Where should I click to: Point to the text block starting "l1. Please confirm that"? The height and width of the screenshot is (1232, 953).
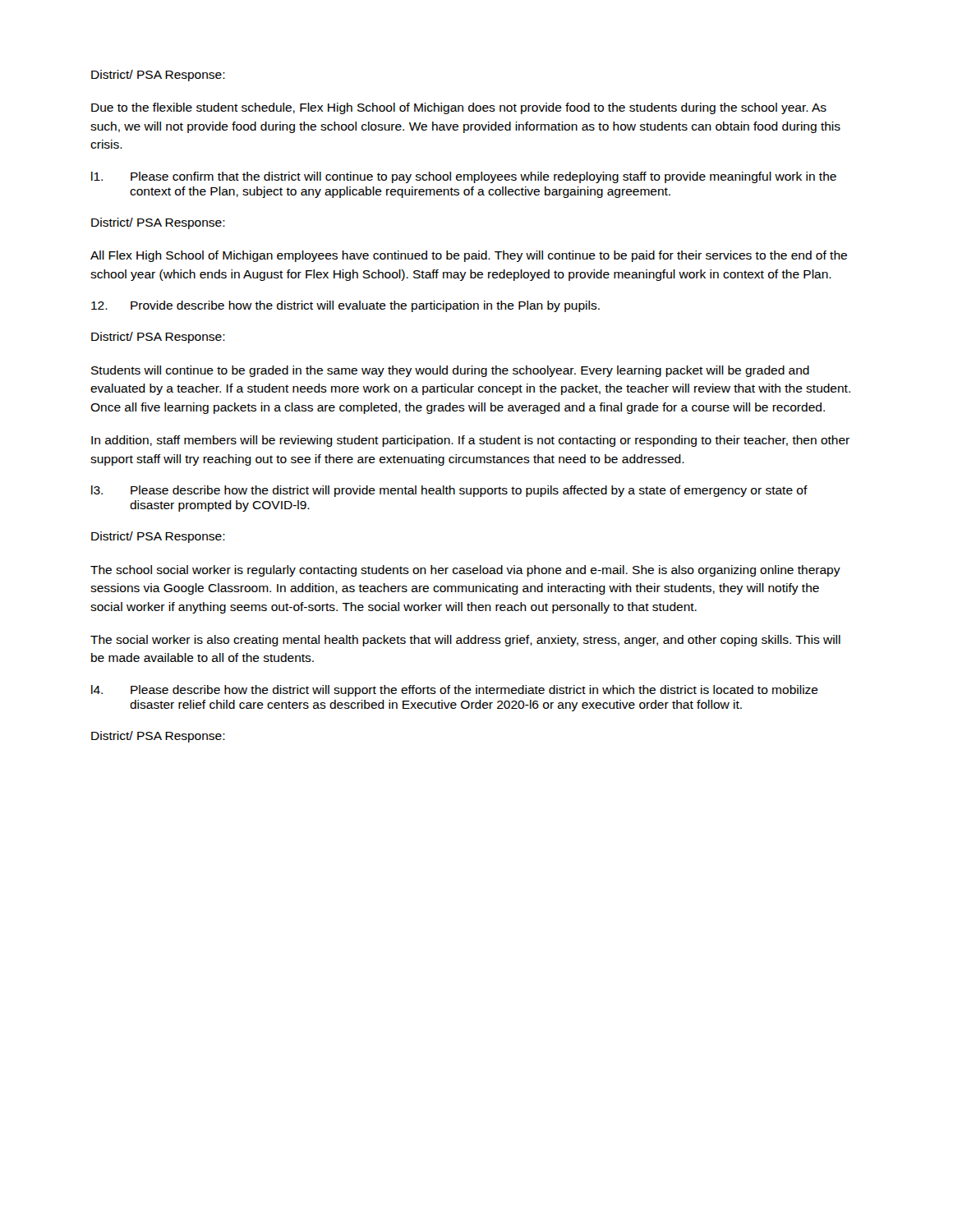[x=472, y=184]
